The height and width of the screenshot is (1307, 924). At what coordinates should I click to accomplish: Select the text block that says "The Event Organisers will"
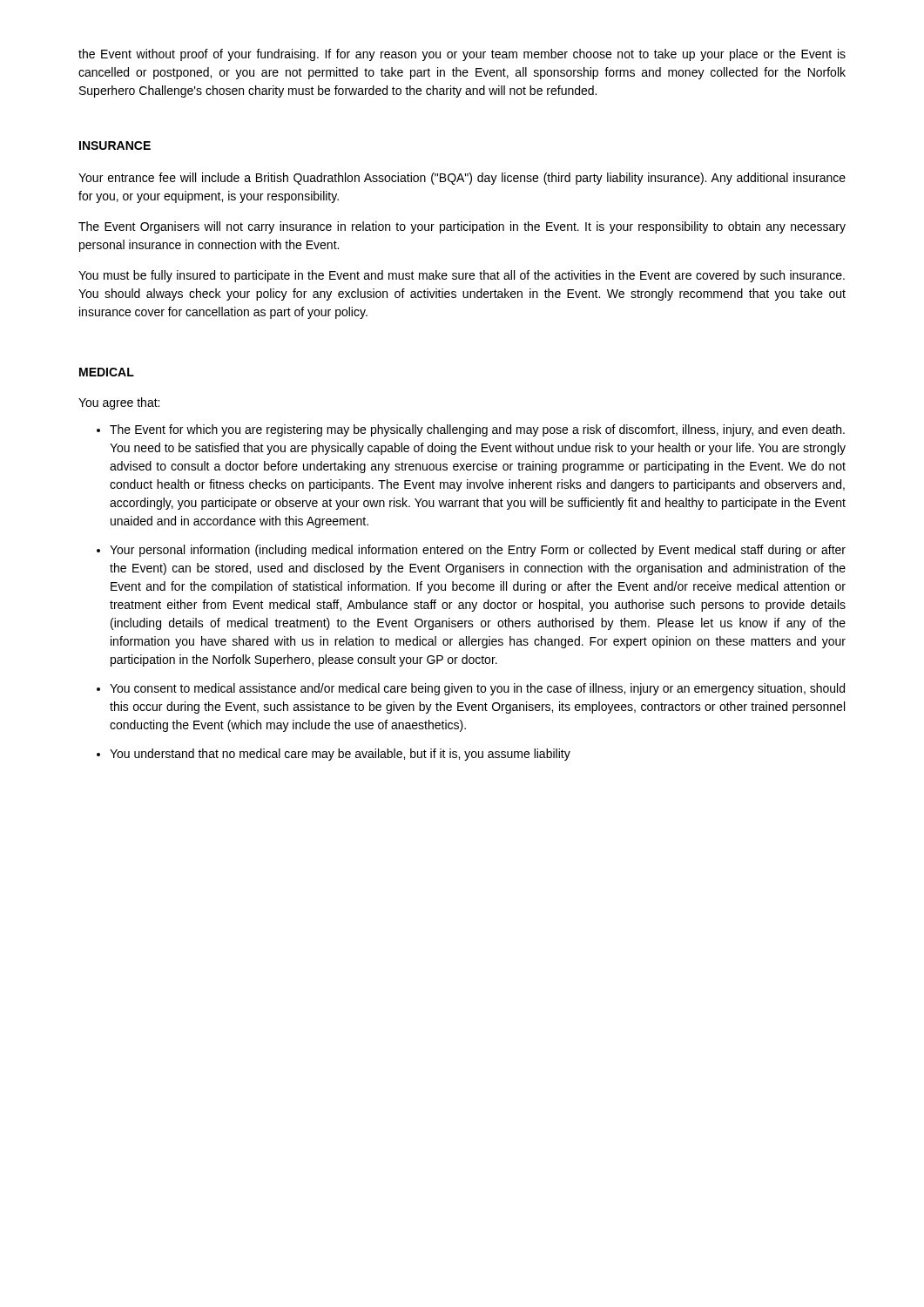pos(462,236)
